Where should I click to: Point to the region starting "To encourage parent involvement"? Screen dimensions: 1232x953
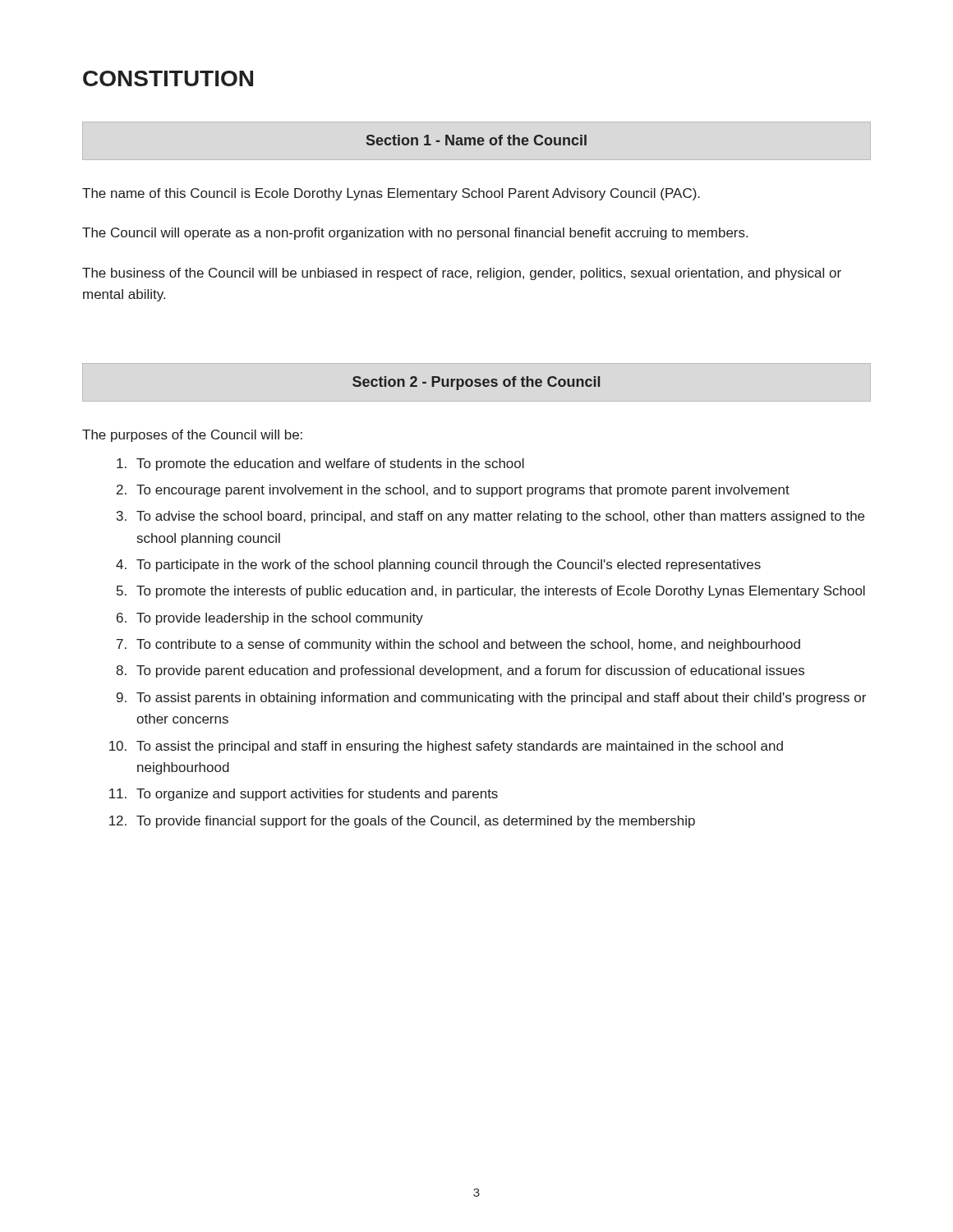tap(463, 490)
